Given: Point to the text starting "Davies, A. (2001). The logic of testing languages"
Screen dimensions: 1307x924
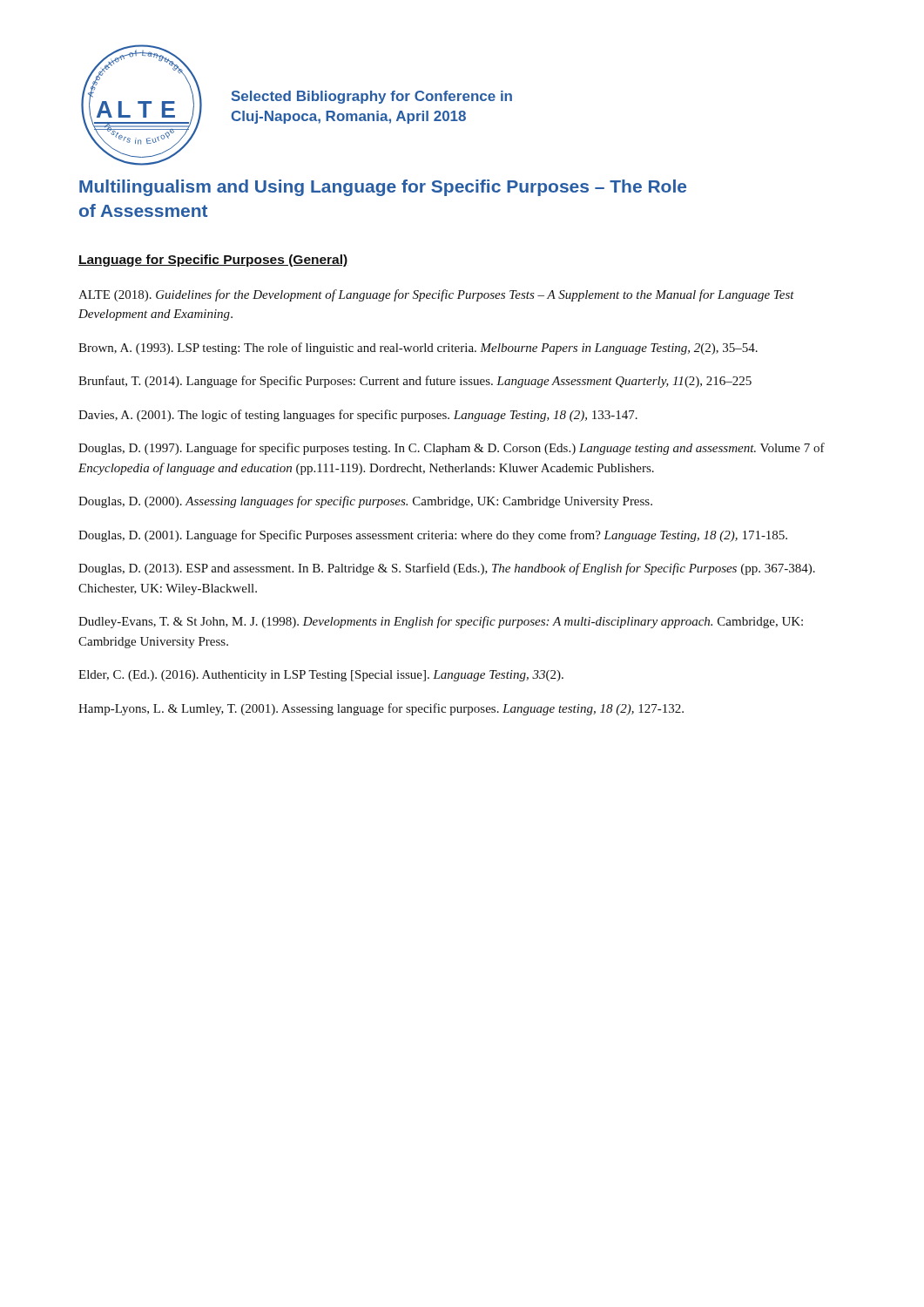Looking at the screenshot, I should 358,415.
